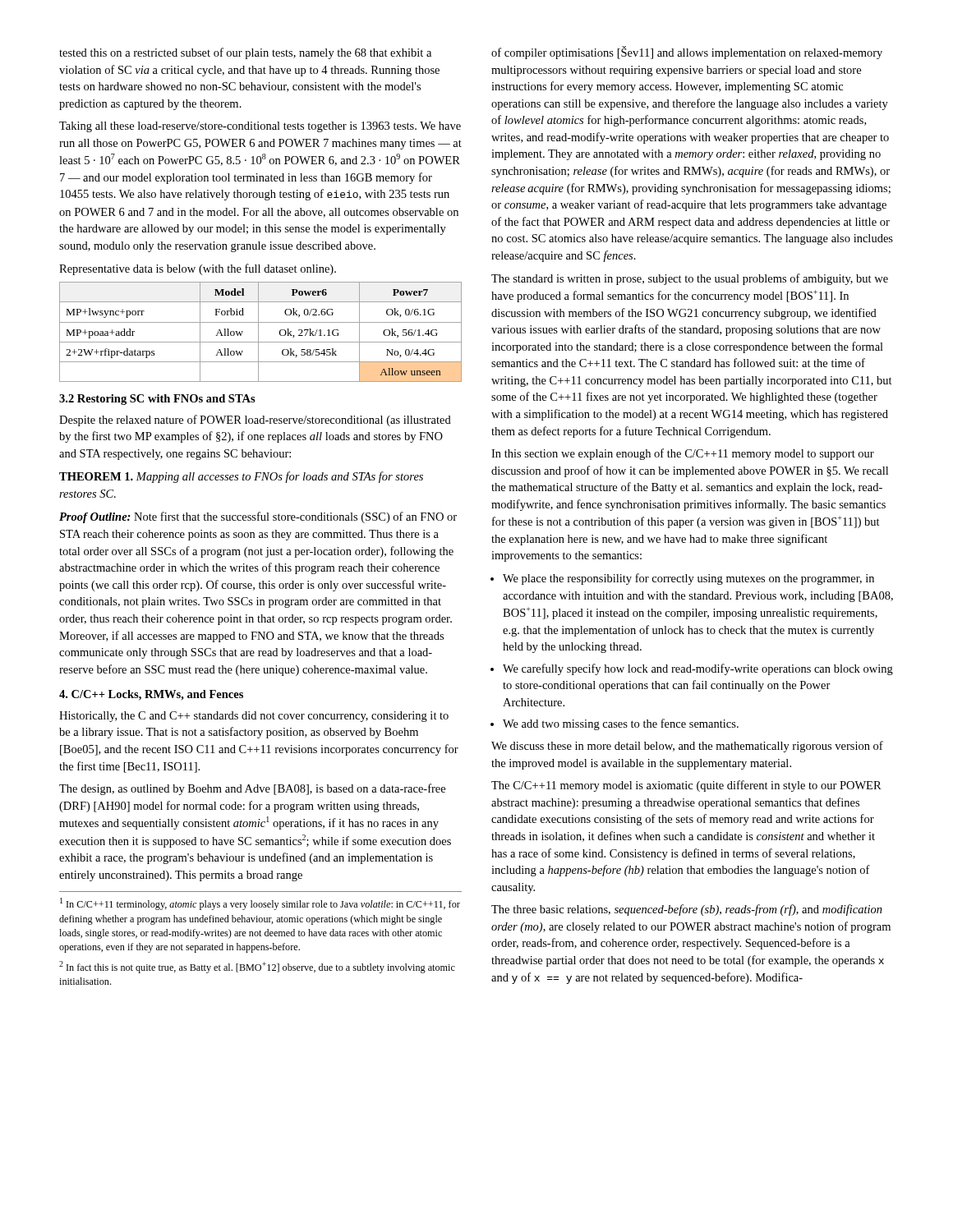Point to the block beginning "The three basic"
Image resolution: width=953 pixels, height=1232 pixels.
coord(693,944)
